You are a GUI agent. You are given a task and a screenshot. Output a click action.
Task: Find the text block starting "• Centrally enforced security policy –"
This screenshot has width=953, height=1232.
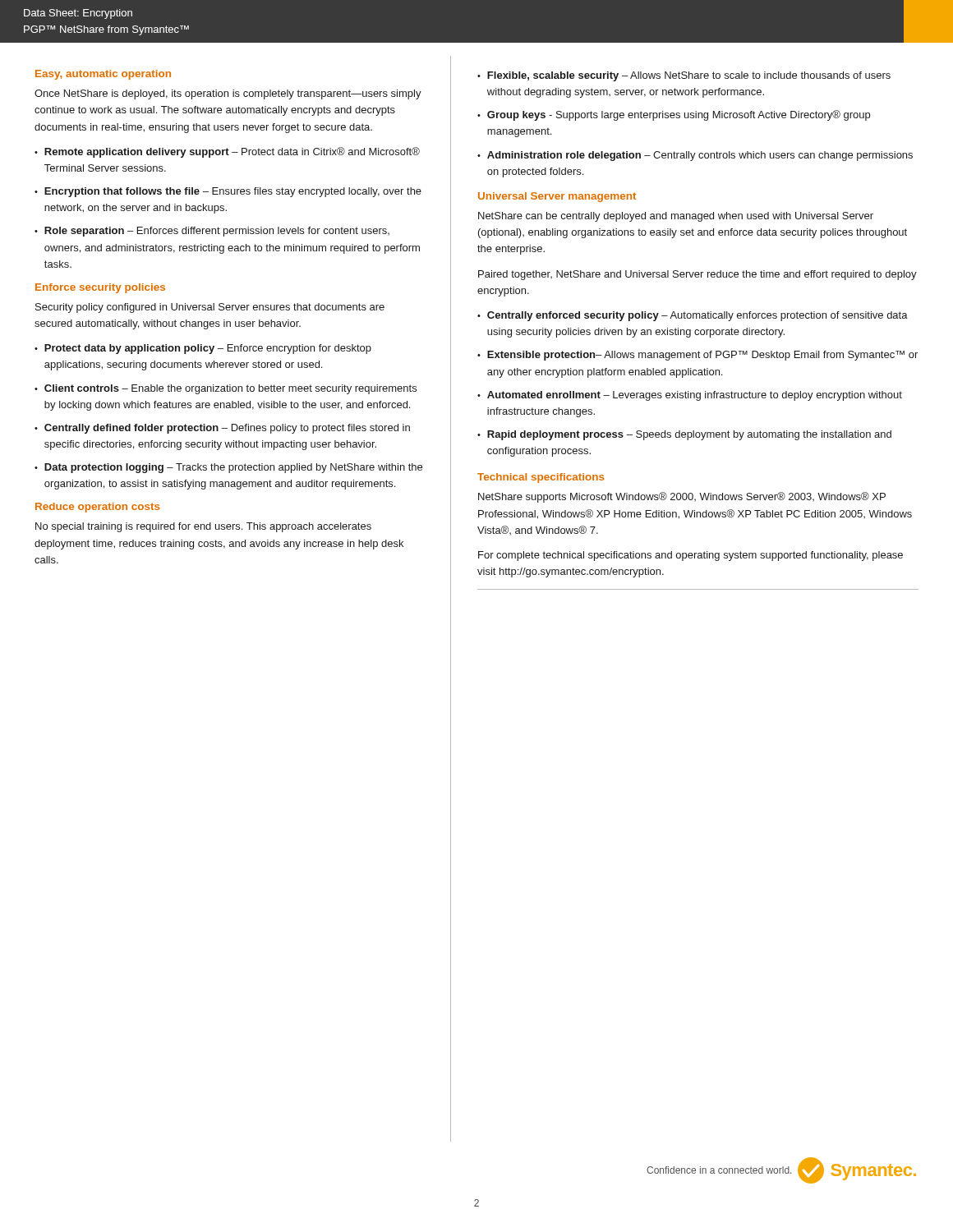point(698,324)
